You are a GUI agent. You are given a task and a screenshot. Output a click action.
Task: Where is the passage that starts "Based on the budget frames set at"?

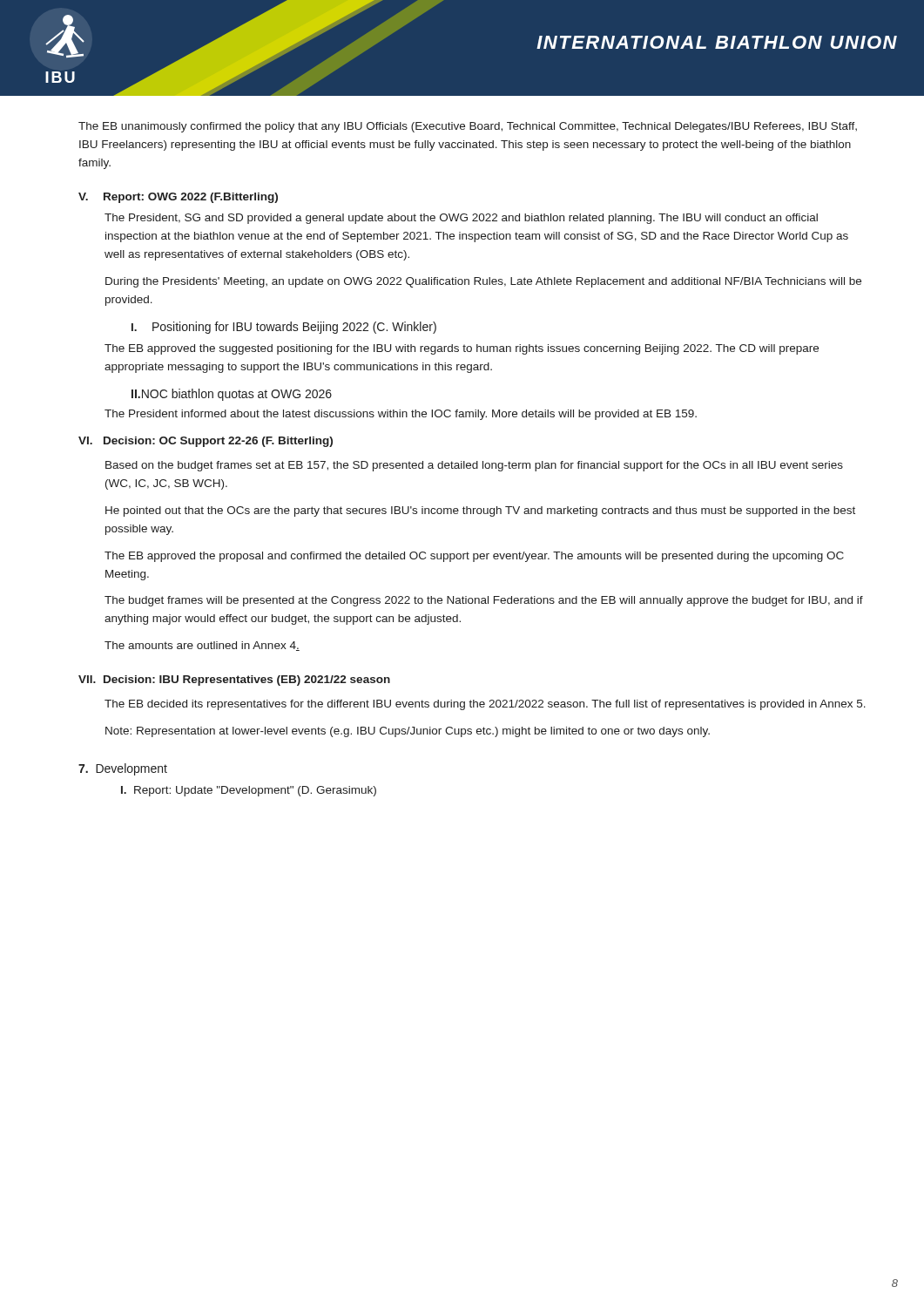474,474
